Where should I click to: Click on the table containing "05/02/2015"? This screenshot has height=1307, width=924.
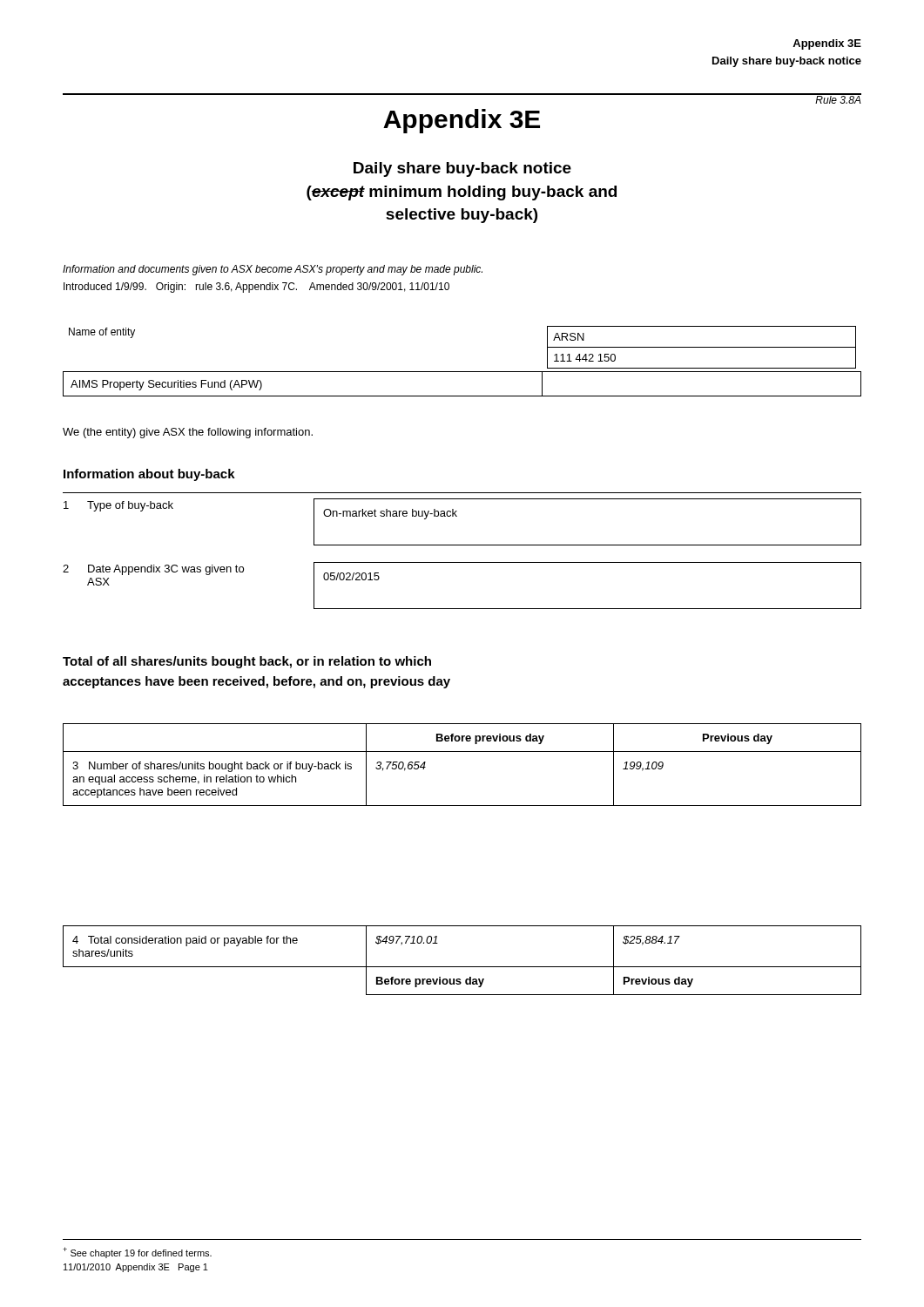[587, 586]
